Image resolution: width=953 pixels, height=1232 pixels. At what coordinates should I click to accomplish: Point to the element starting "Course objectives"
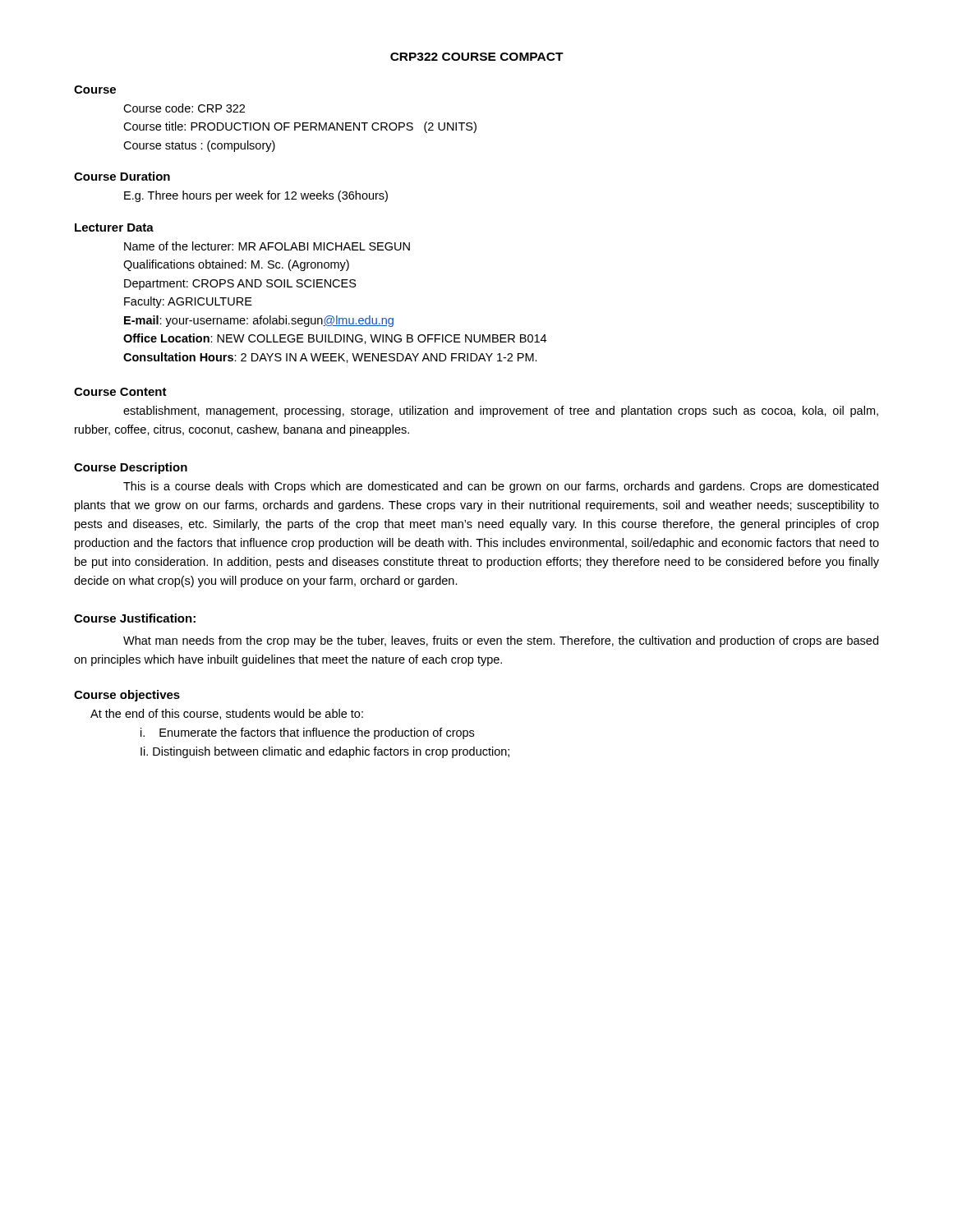(x=127, y=694)
